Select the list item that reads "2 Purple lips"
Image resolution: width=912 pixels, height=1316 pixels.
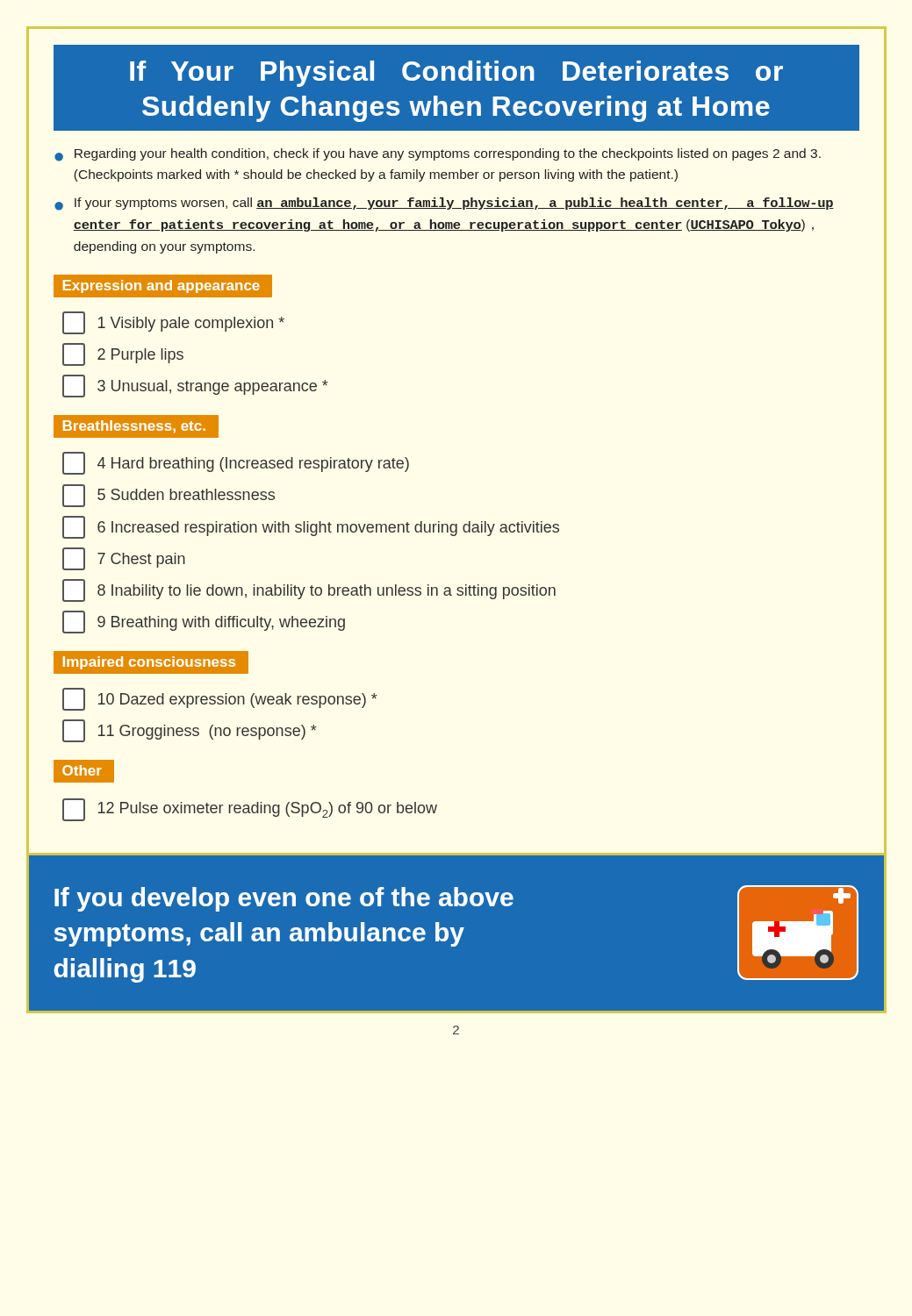point(123,355)
